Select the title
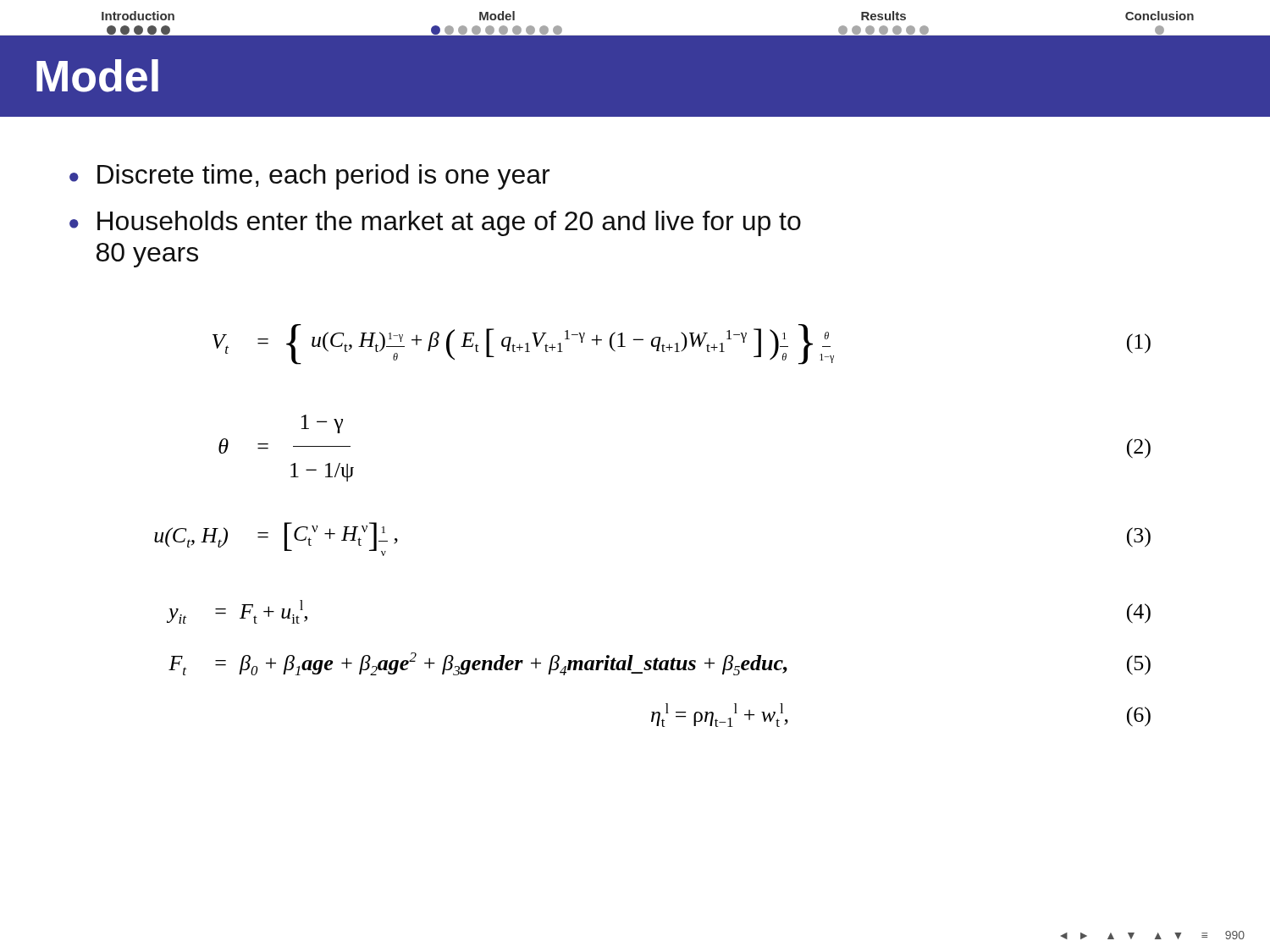This screenshot has width=1270, height=952. [97, 76]
